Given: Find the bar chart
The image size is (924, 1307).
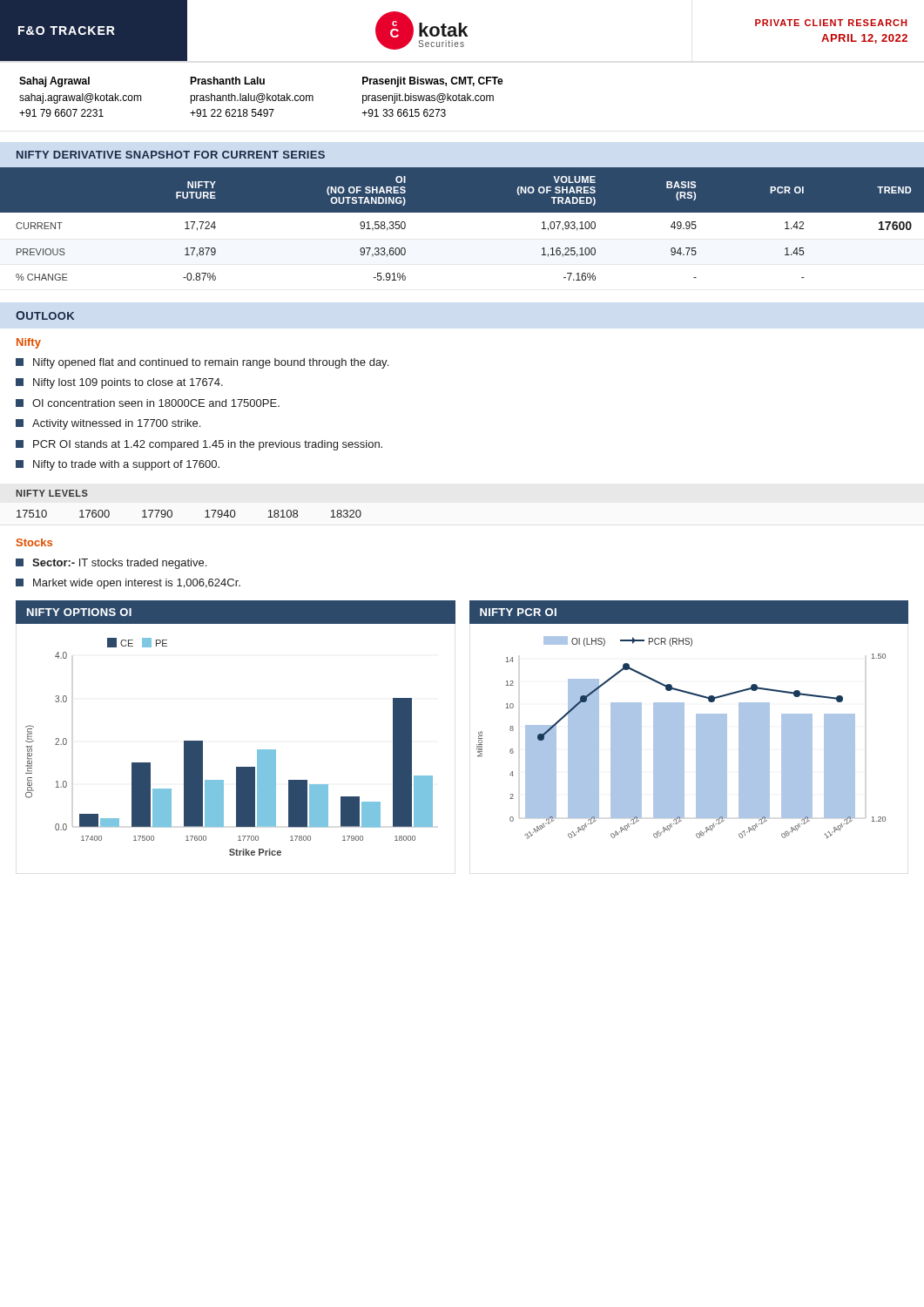Looking at the screenshot, I should point(689,749).
